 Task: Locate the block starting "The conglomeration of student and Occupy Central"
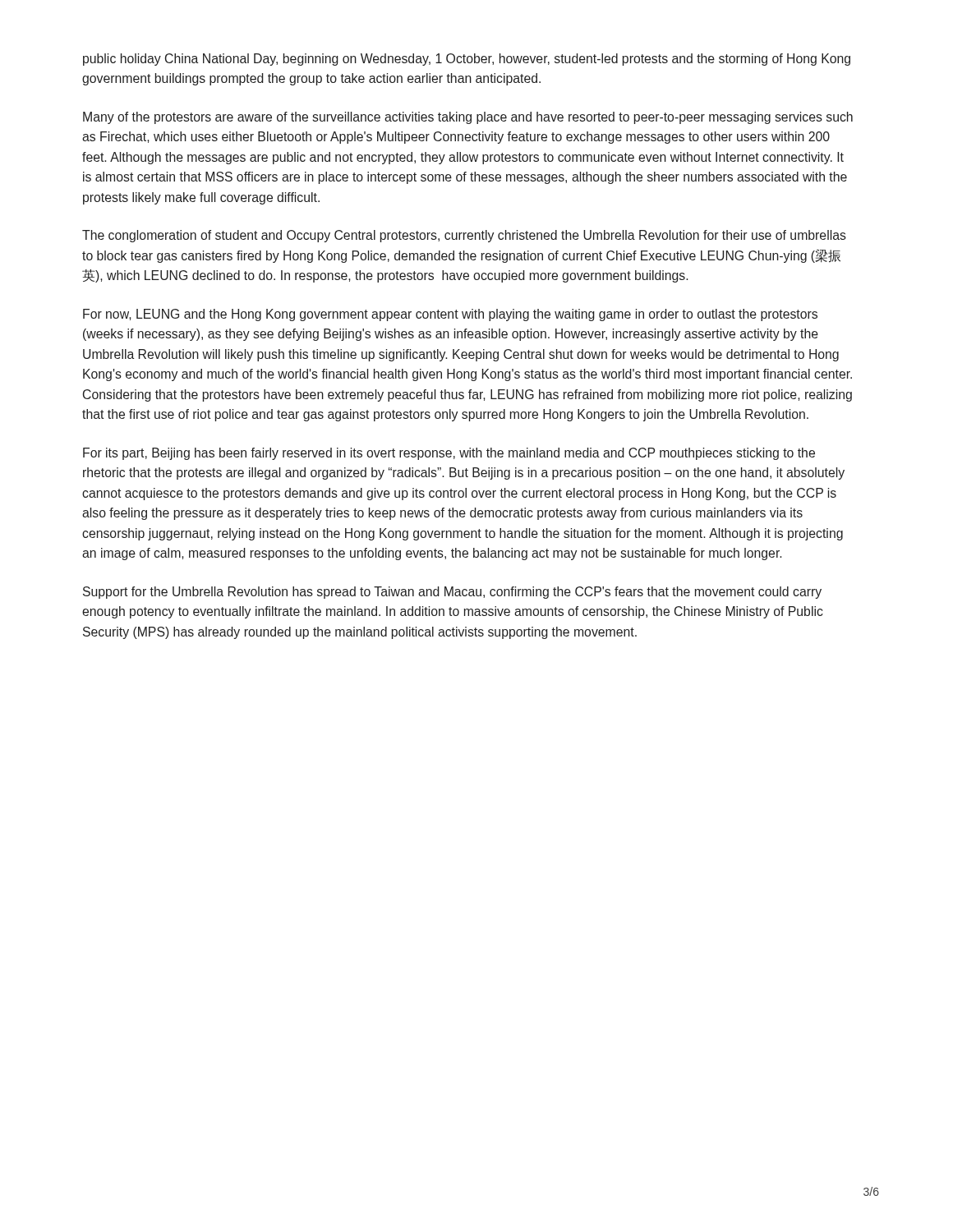click(x=464, y=256)
